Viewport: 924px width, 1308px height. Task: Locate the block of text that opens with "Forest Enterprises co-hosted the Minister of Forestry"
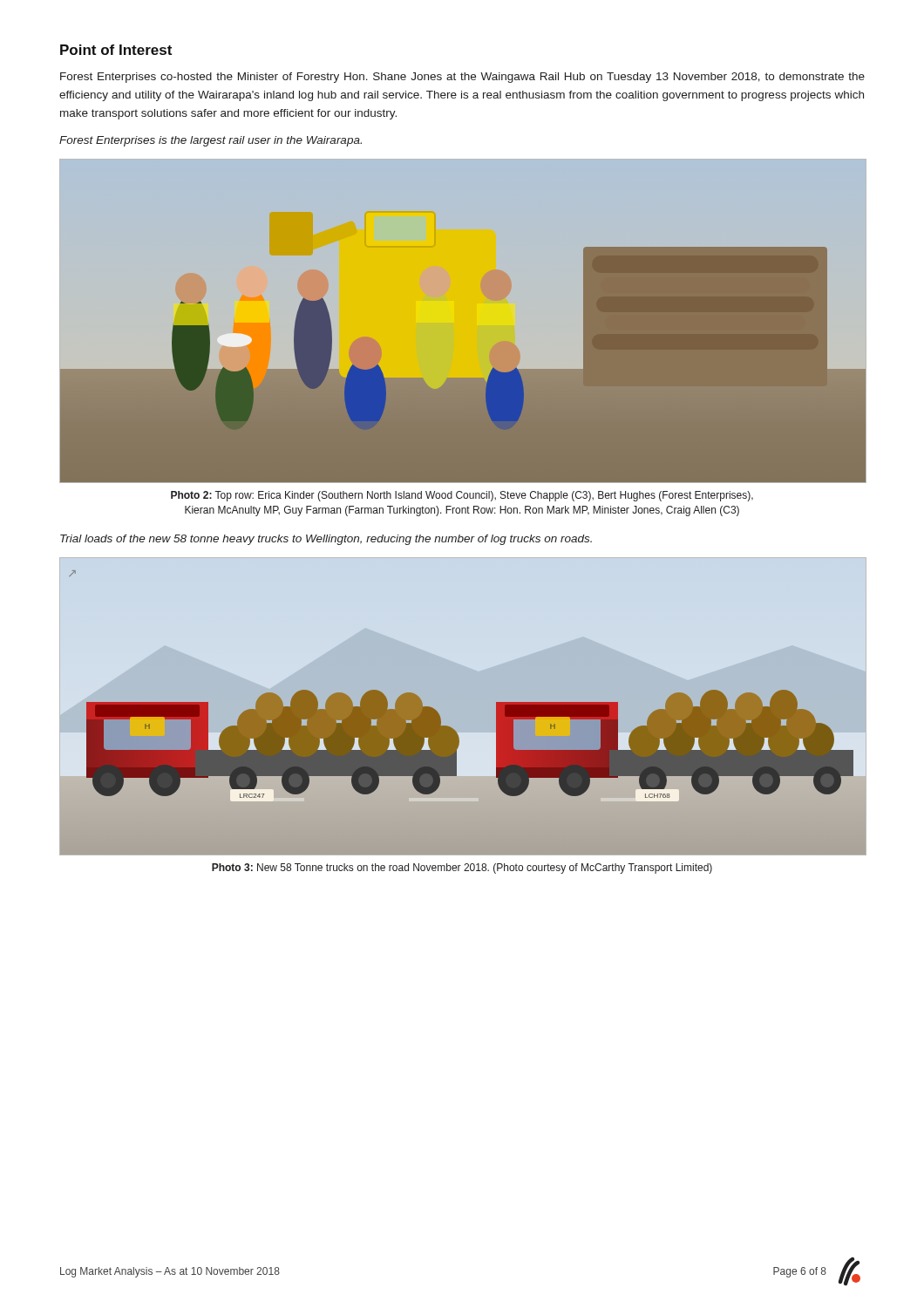(x=462, y=95)
